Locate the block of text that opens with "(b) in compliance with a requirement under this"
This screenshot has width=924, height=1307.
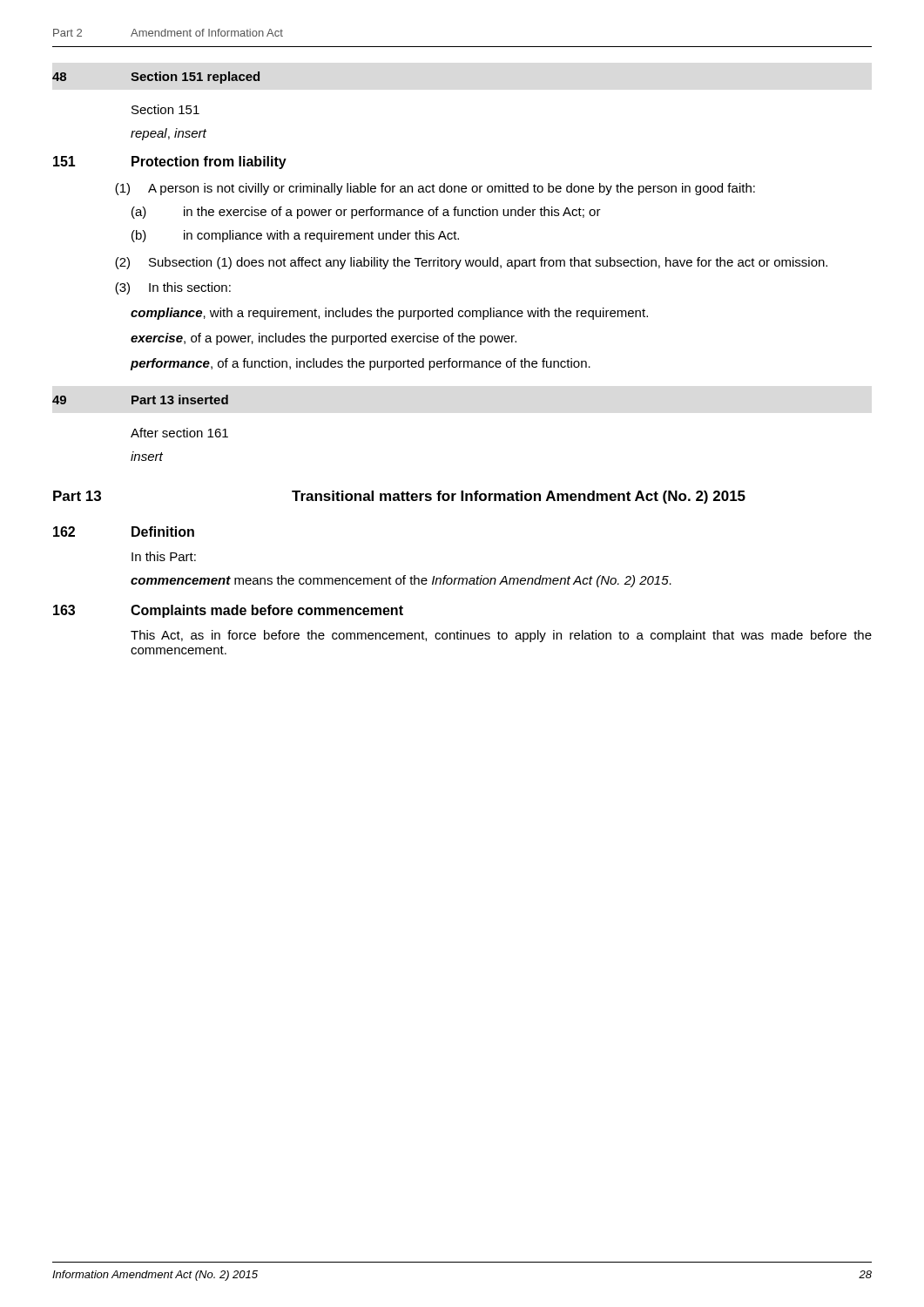click(295, 236)
